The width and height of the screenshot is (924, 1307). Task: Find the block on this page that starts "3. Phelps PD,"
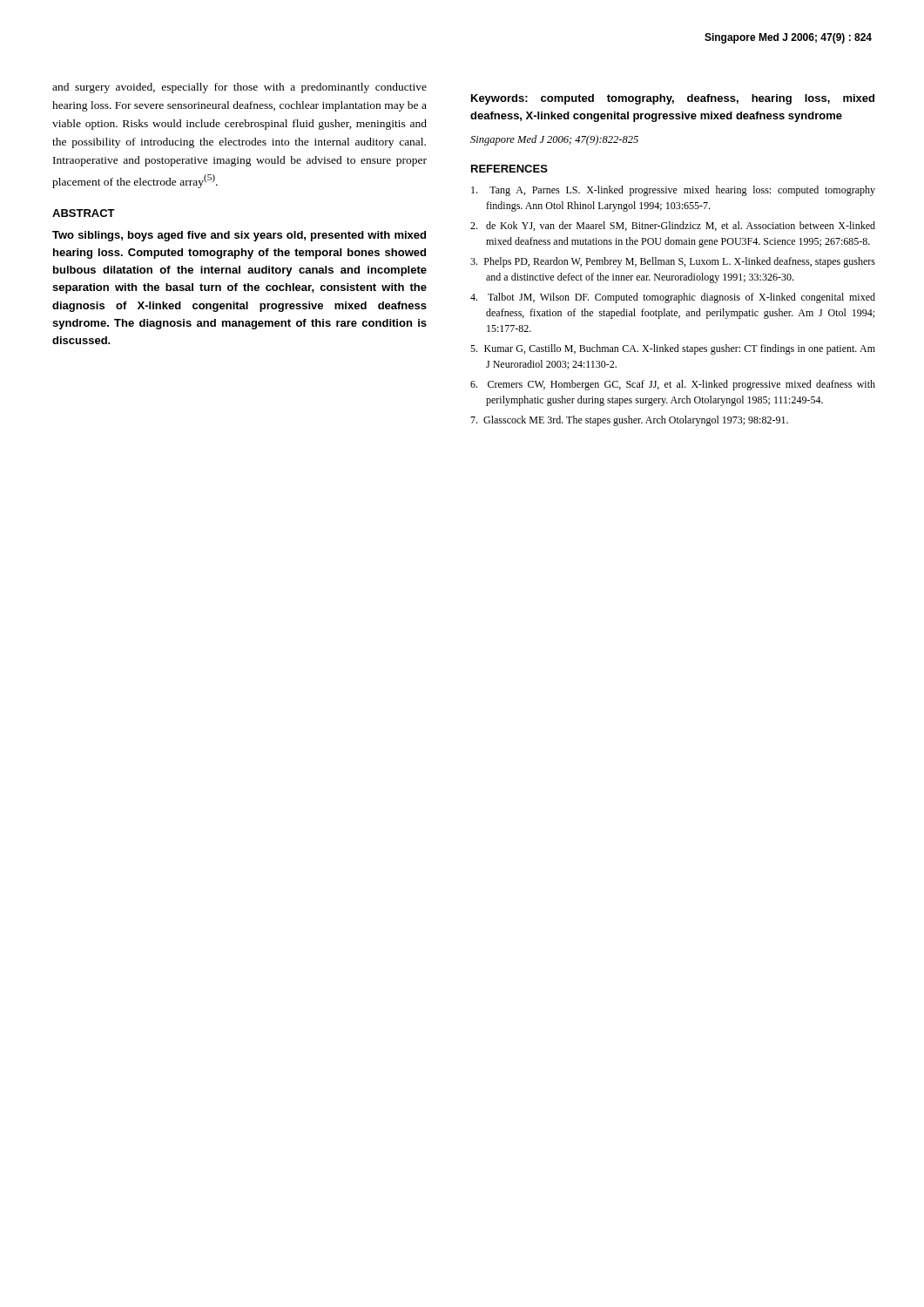673,270
